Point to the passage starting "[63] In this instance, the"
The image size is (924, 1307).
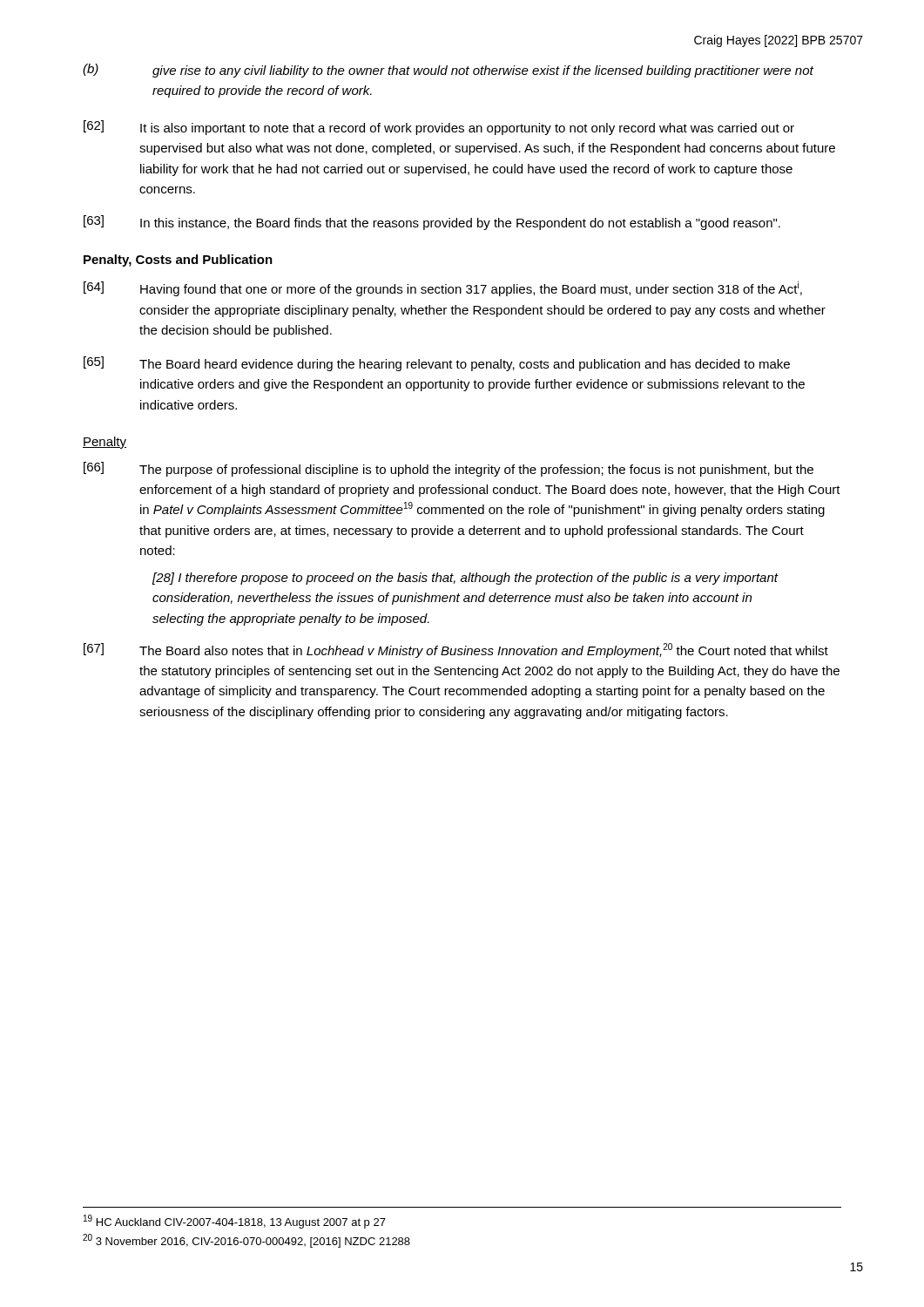click(x=462, y=223)
